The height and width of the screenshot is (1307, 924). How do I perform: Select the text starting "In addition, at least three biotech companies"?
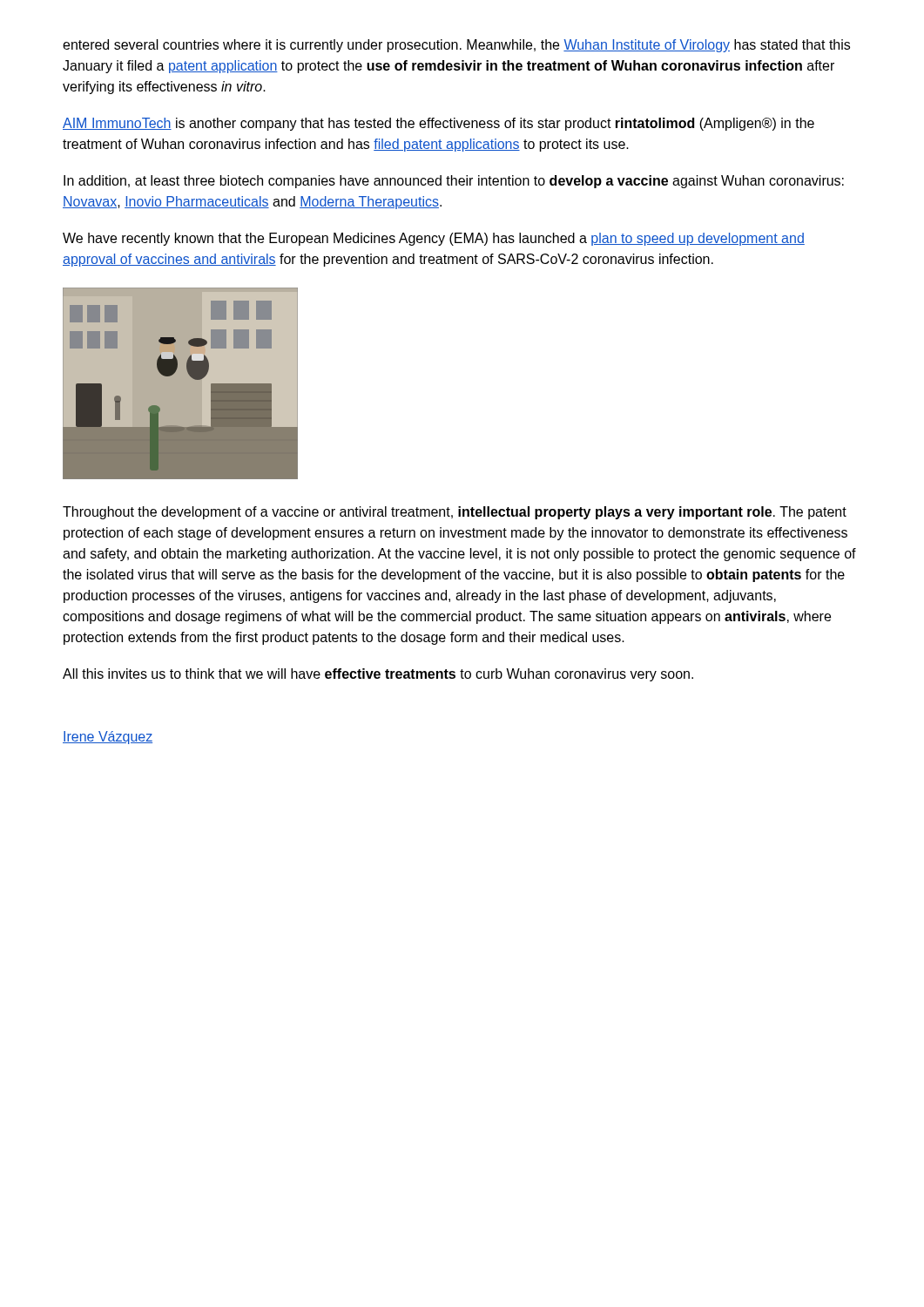(454, 191)
